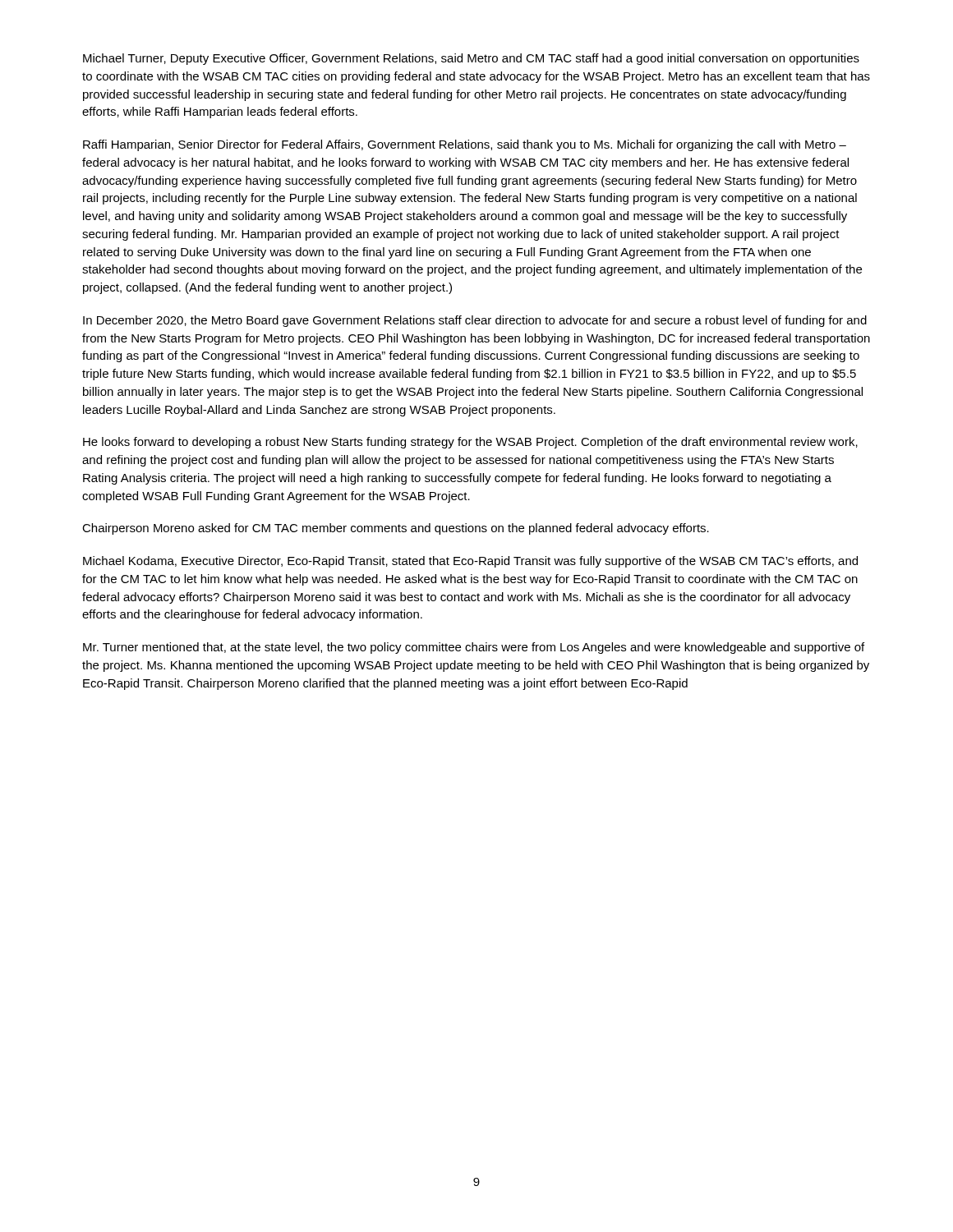Navigate to the text starting "Michael Kodama, Executive Director,"
Viewport: 953px width, 1232px height.
tap(470, 587)
